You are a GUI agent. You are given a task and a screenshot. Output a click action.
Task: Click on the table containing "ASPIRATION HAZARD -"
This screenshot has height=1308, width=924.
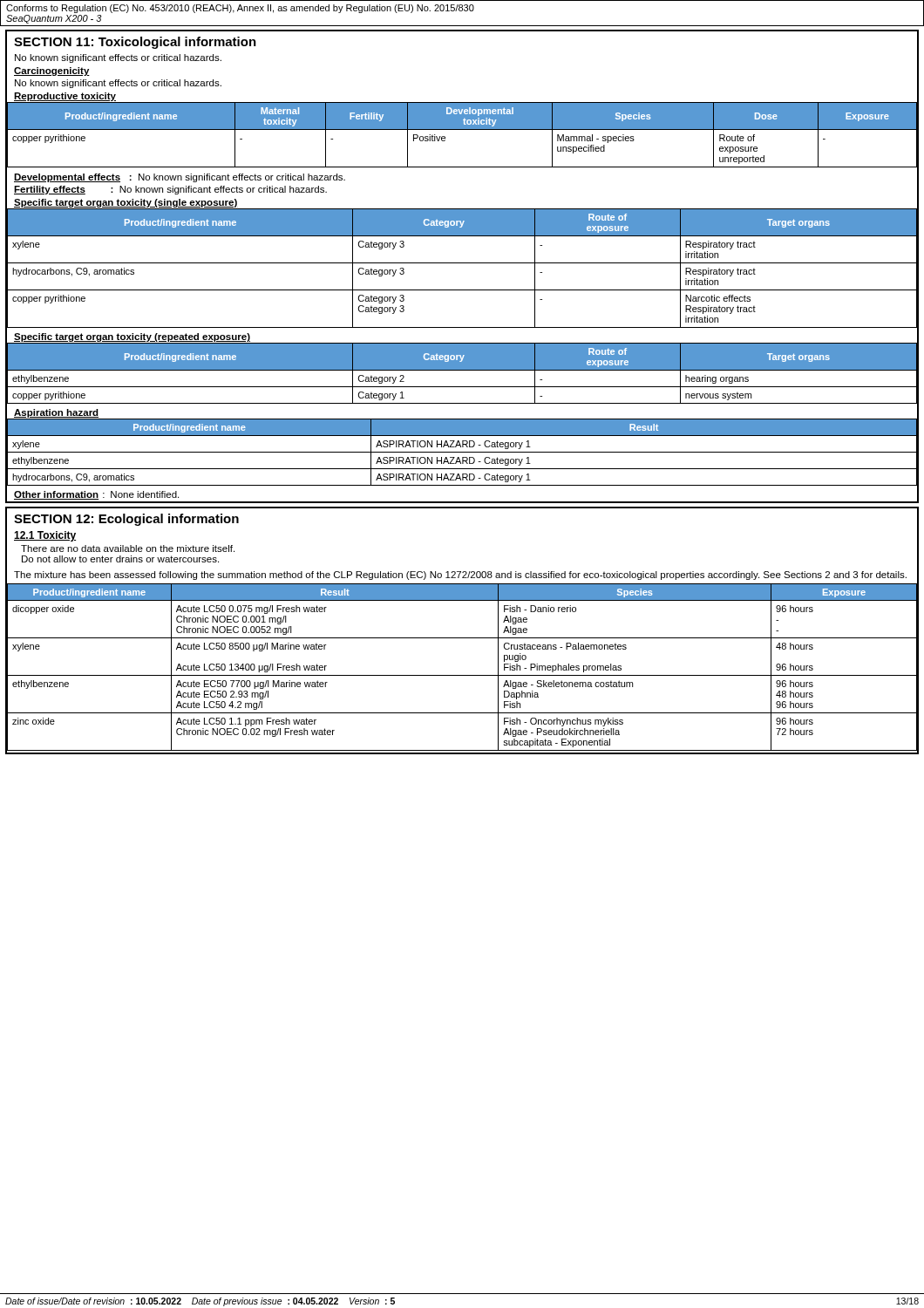[x=462, y=453]
